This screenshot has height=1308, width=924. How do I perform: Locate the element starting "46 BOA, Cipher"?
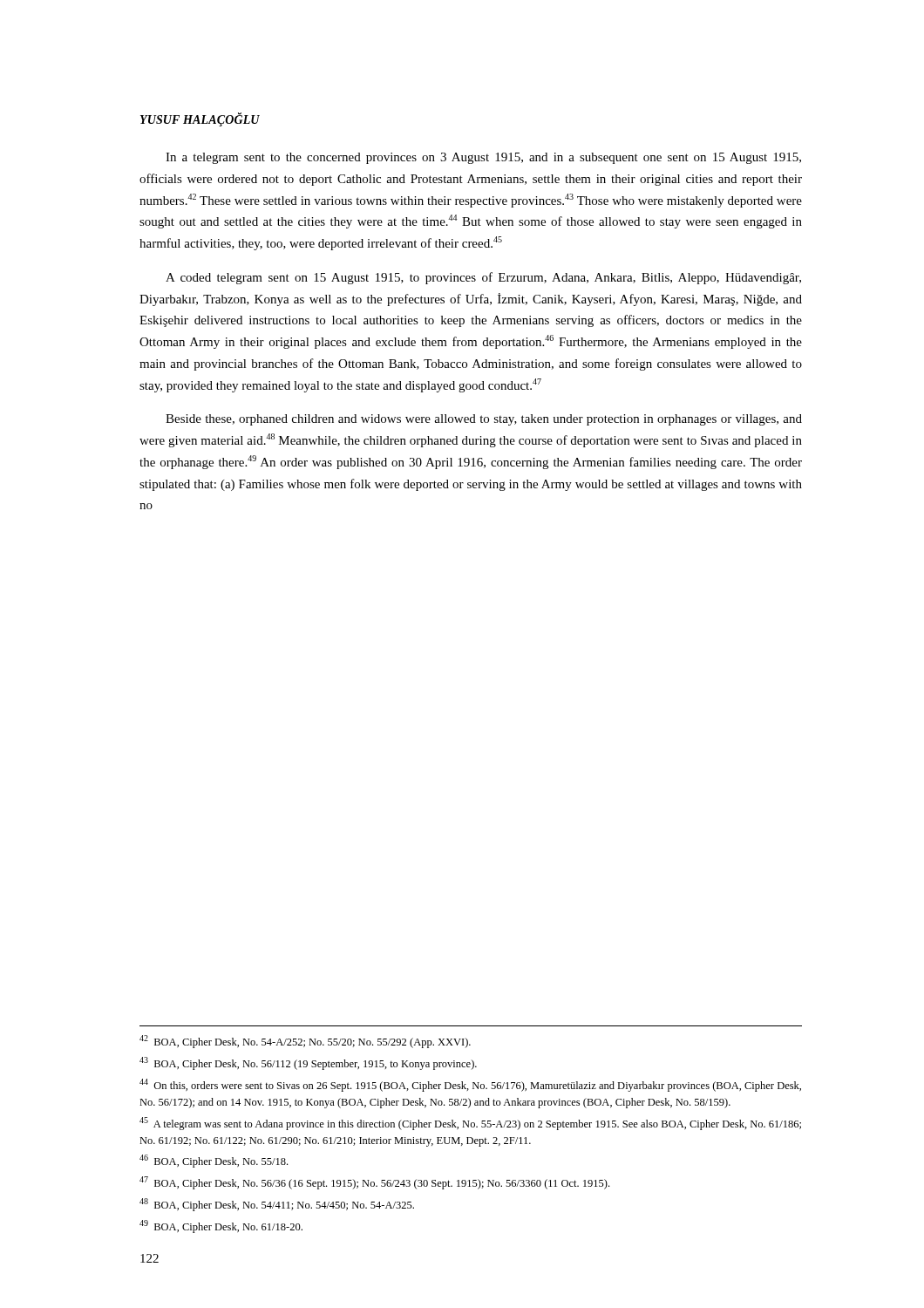coord(214,1161)
